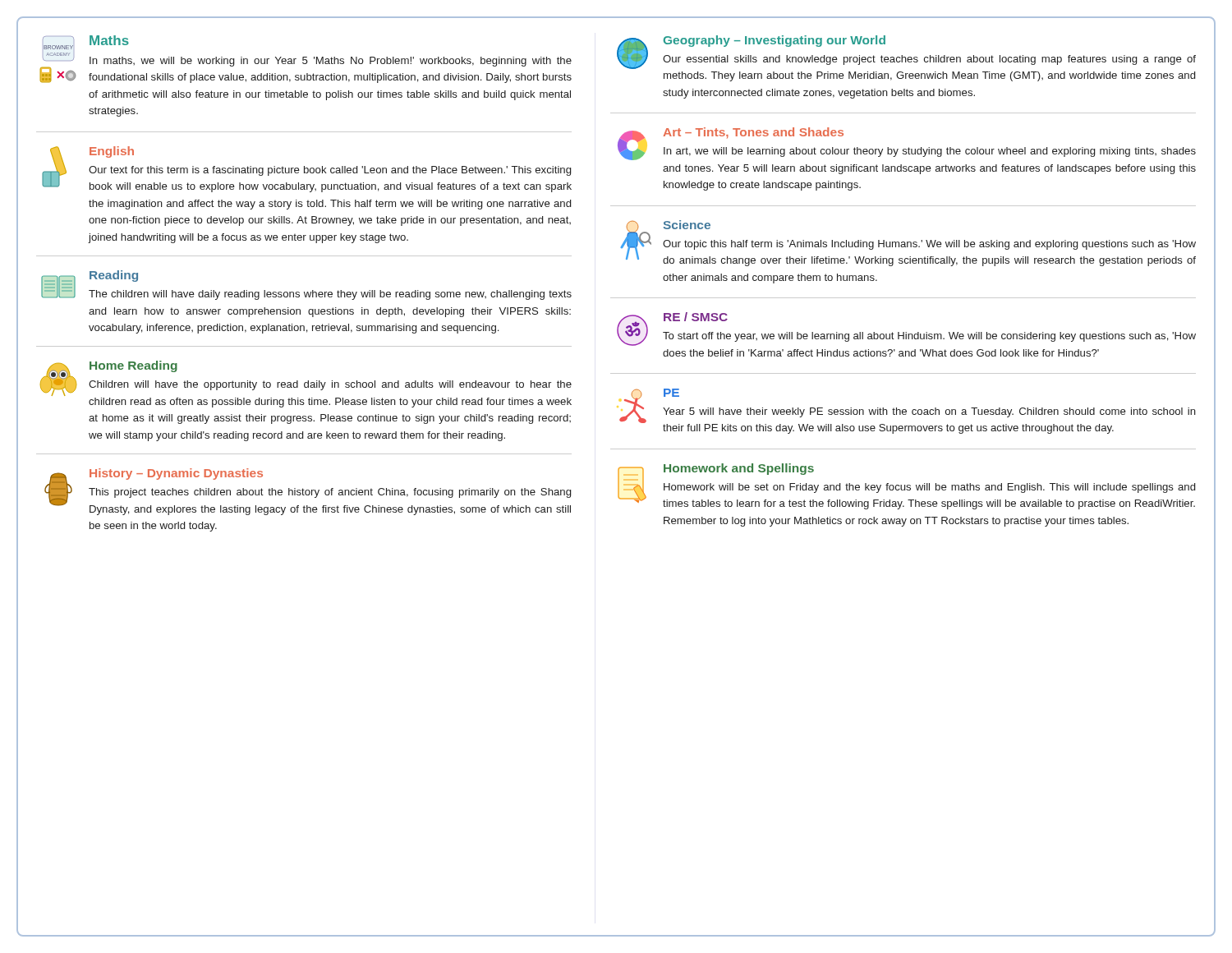Screen dimensions: 953x1232
Task: Locate the block of text that opens with "In maths, we will"
Action: click(330, 86)
